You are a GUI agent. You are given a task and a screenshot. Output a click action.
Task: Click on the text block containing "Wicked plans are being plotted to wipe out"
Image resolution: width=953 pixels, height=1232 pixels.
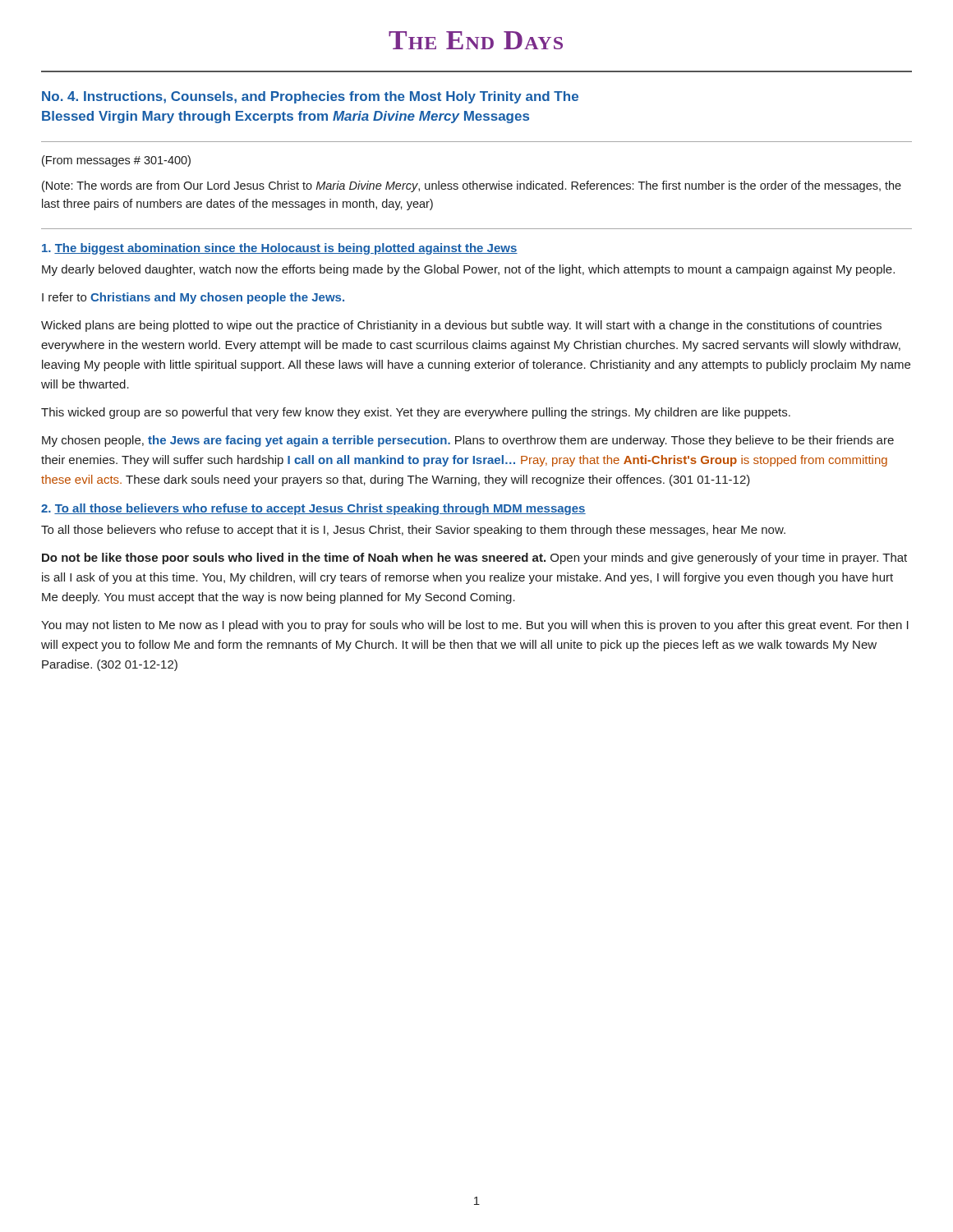[476, 355]
